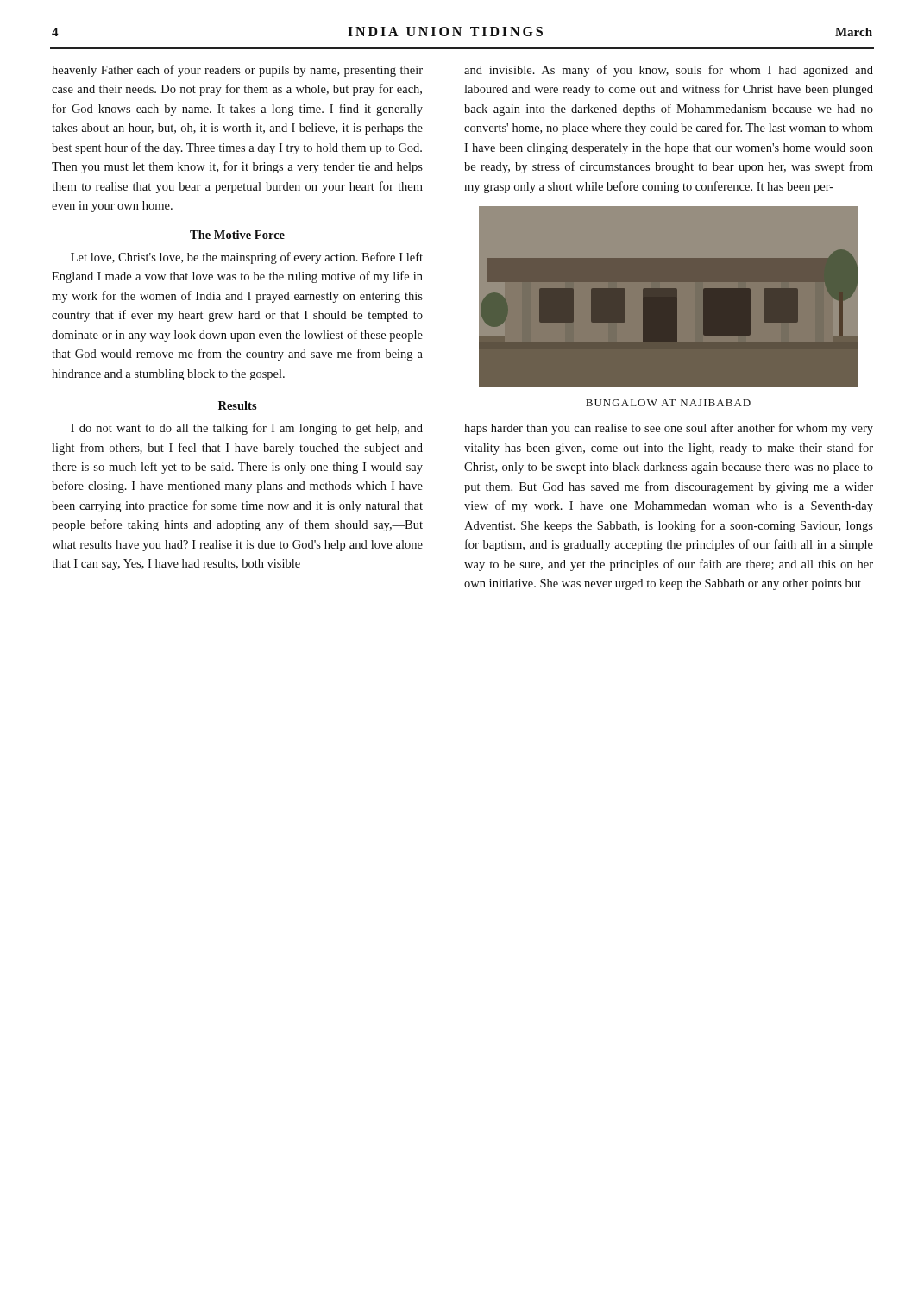Screen dimensions: 1294x924
Task: Select the text block with the text "Let love, Christ's love, be"
Action: 237,315
